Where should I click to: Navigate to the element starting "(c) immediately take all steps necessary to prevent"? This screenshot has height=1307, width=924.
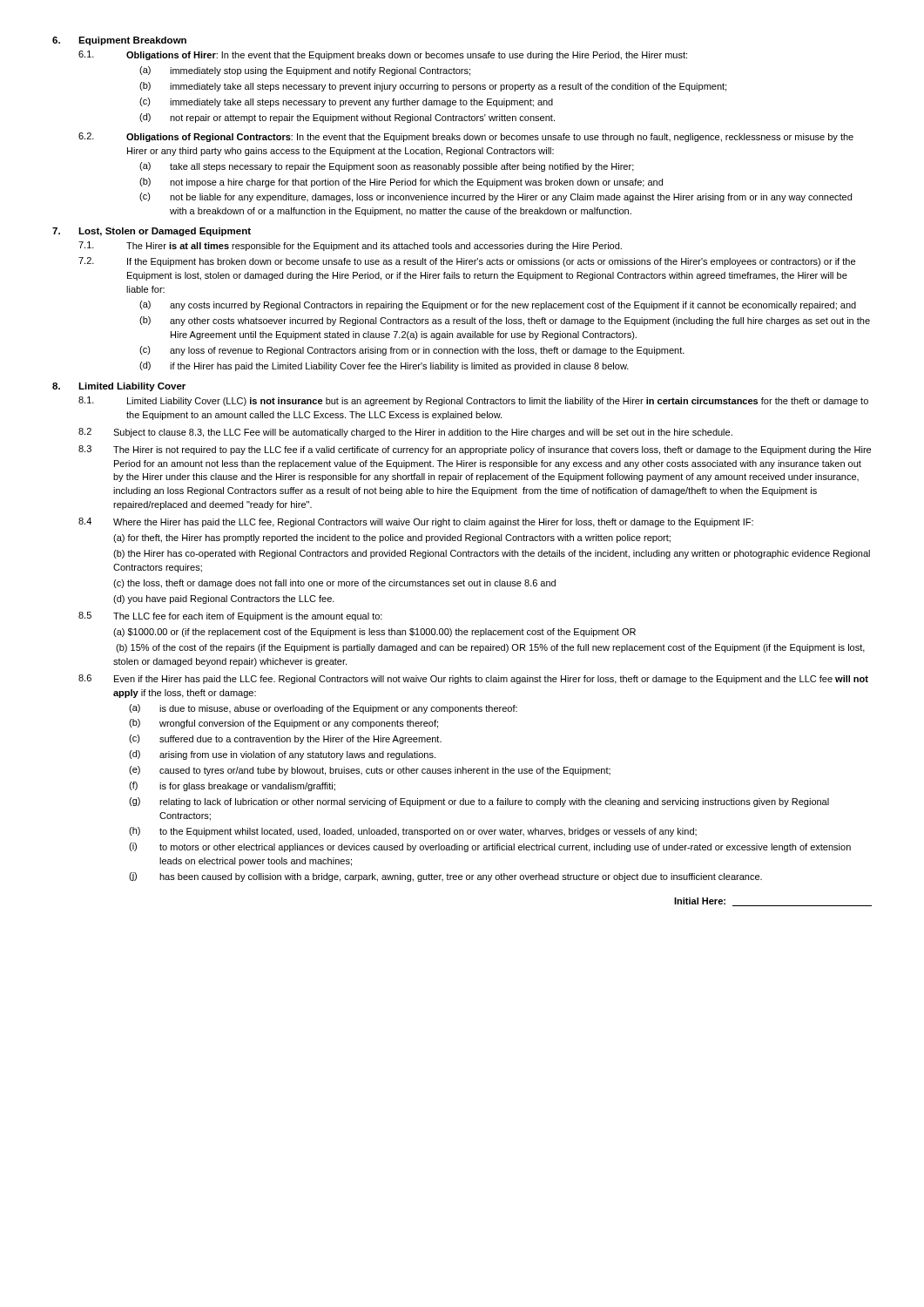click(506, 103)
